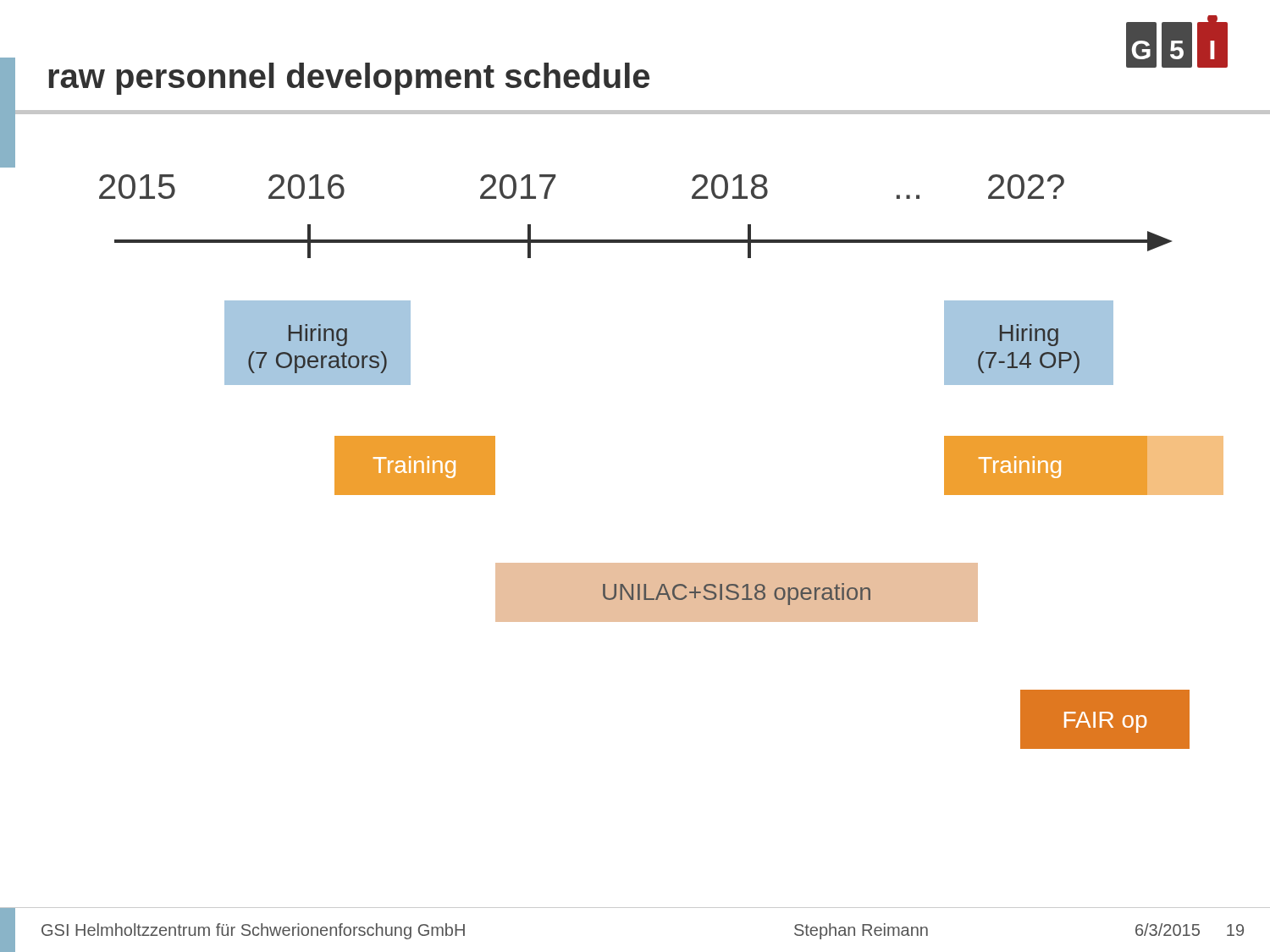Screen dimensions: 952x1270
Task: Locate the infographic
Action: point(635,487)
